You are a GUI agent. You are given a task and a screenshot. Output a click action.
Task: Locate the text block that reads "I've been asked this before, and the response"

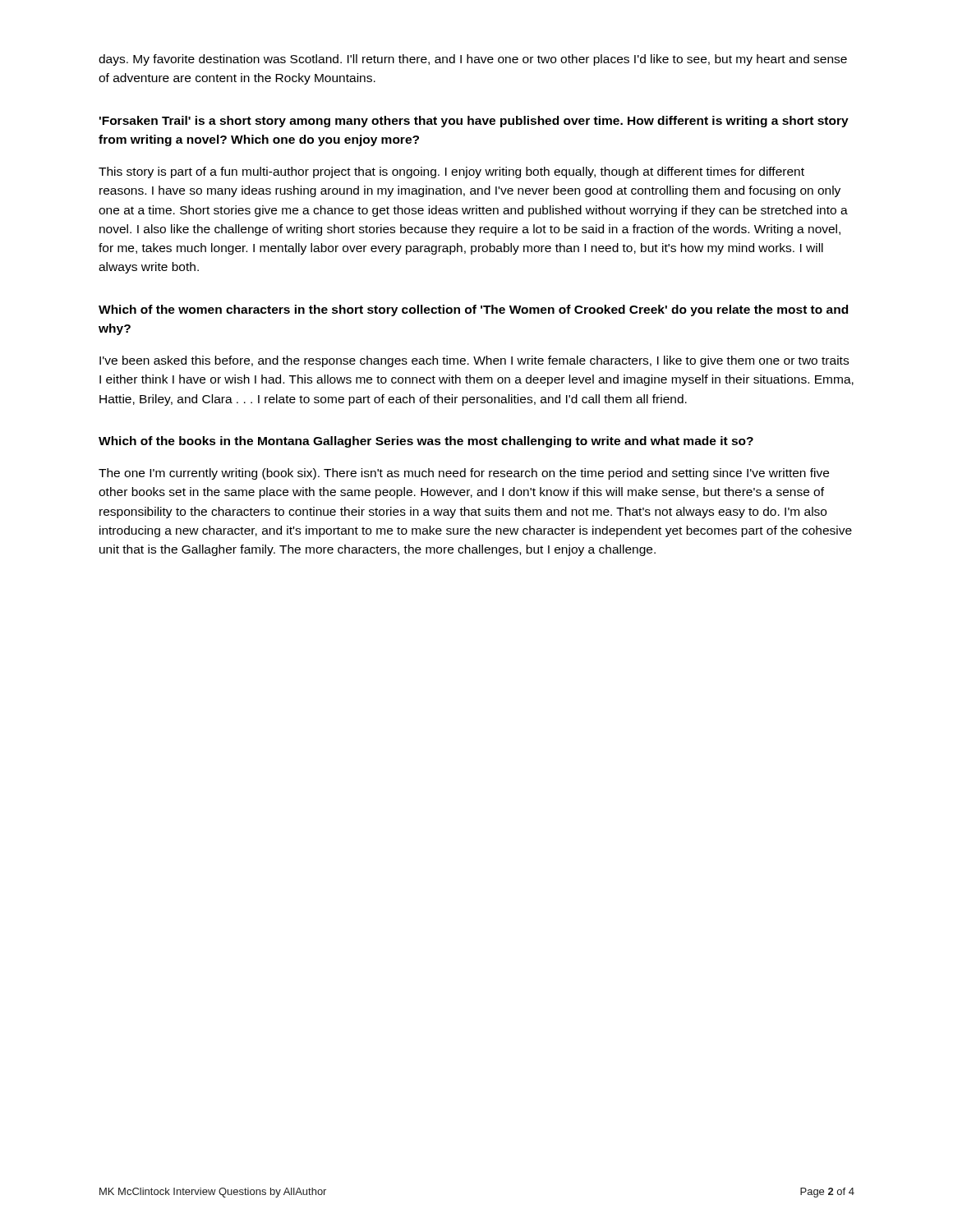[x=476, y=379]
